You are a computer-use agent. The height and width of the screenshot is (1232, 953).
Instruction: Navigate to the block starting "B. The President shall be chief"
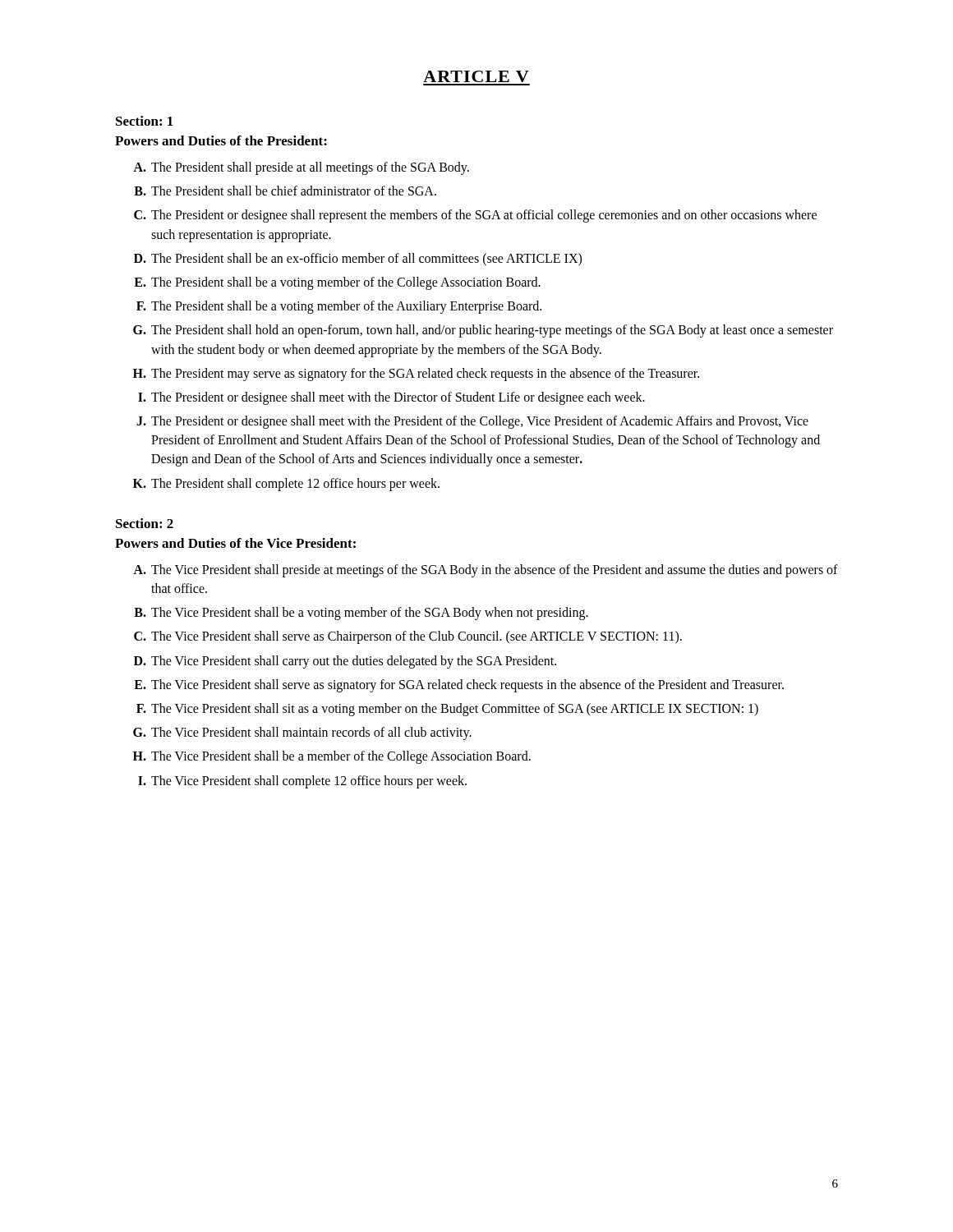click(285, 191)
